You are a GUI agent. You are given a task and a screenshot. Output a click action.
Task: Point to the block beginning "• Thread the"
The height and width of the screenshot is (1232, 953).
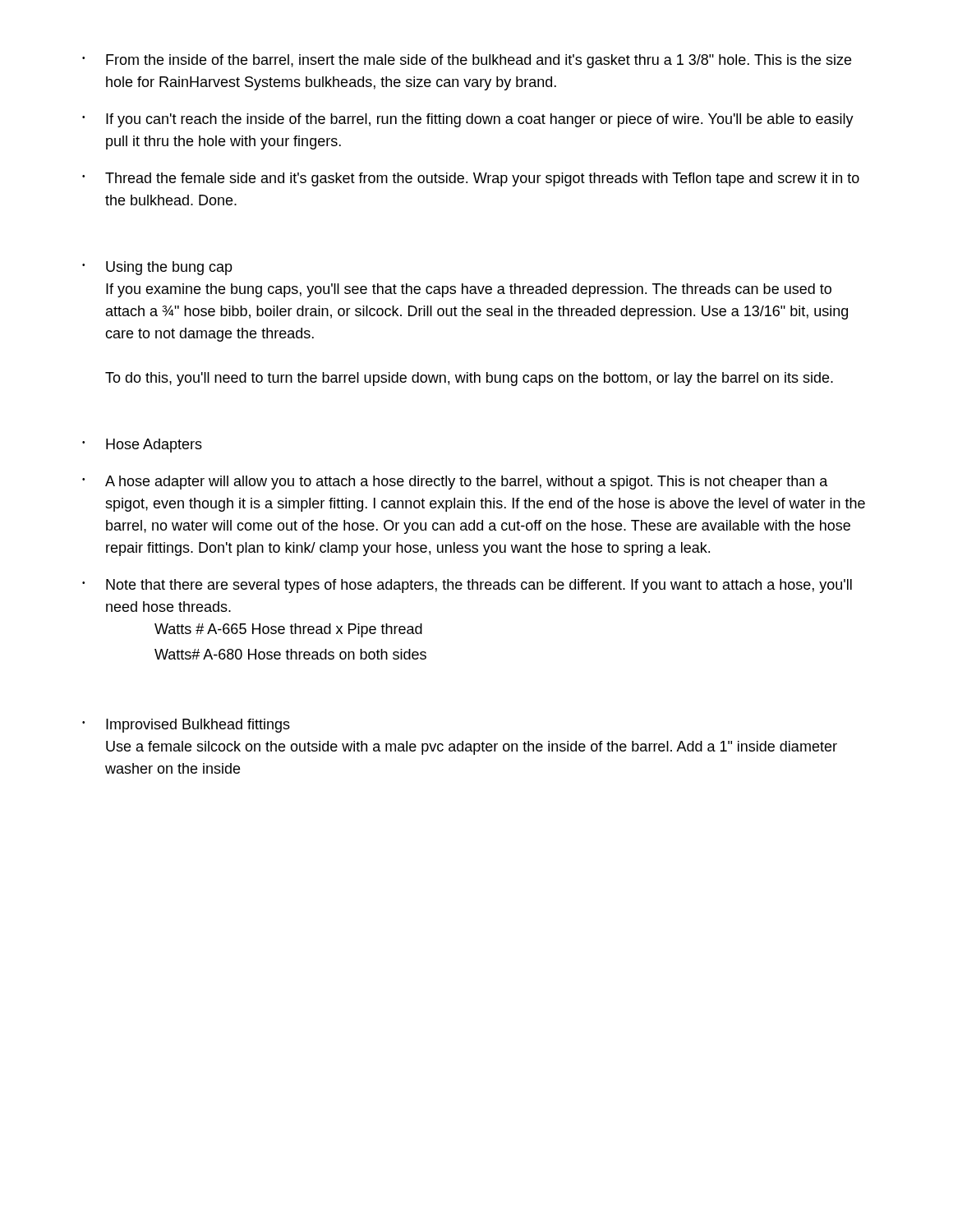(x=476, y=190)
